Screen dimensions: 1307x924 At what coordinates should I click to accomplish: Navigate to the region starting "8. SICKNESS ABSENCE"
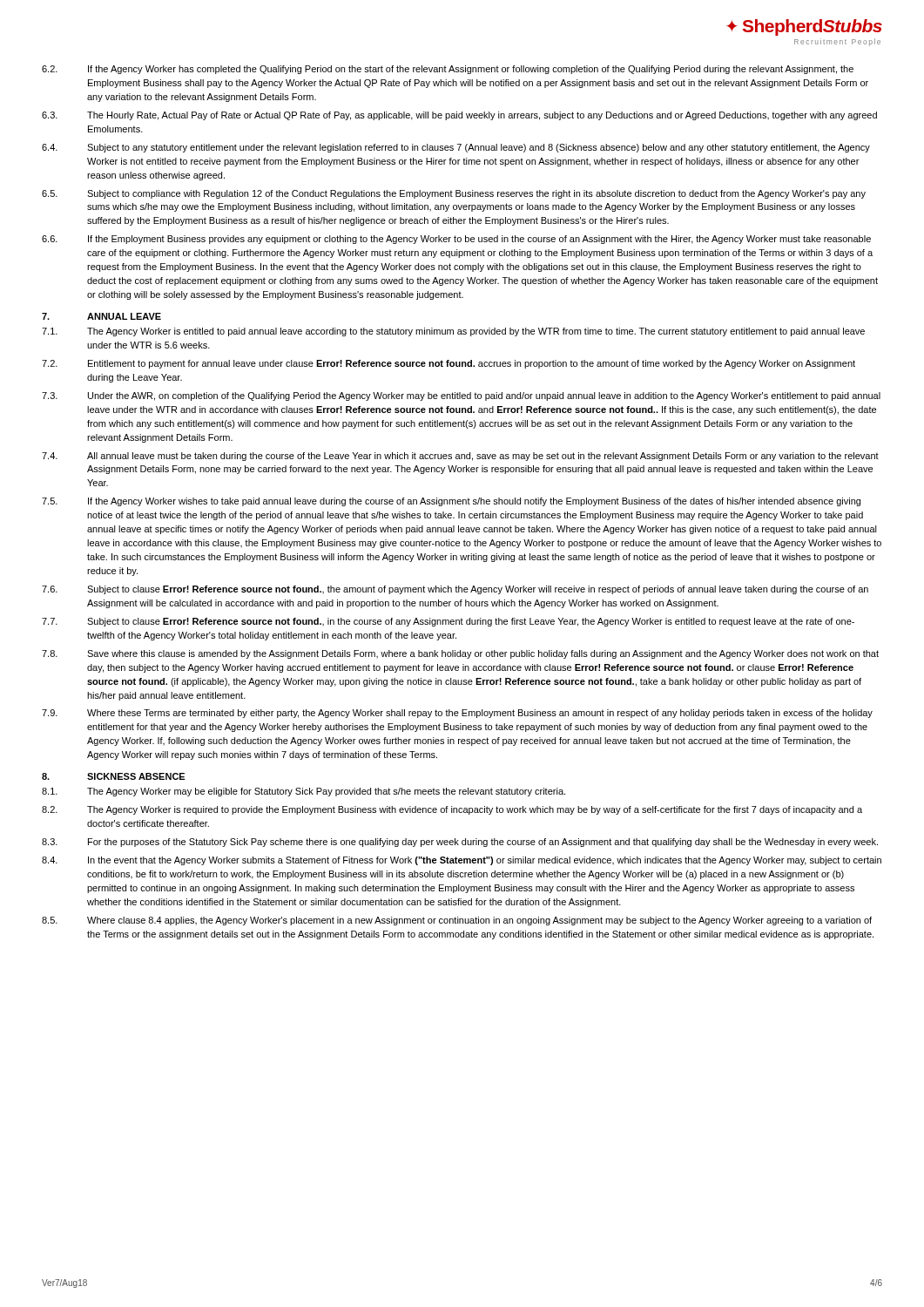(x=113, y=776)
